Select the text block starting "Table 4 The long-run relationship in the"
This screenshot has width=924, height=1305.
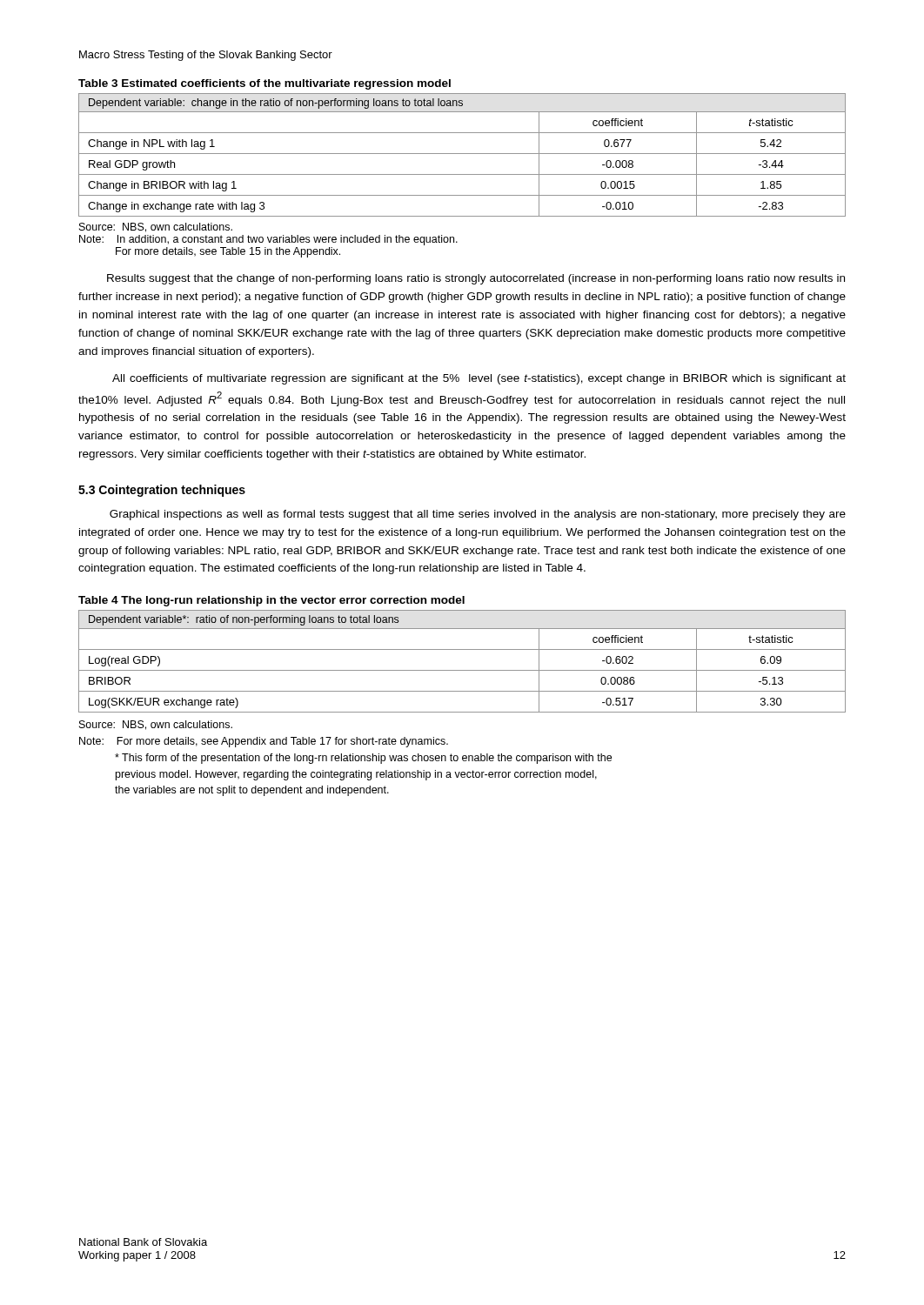[272, 600]
